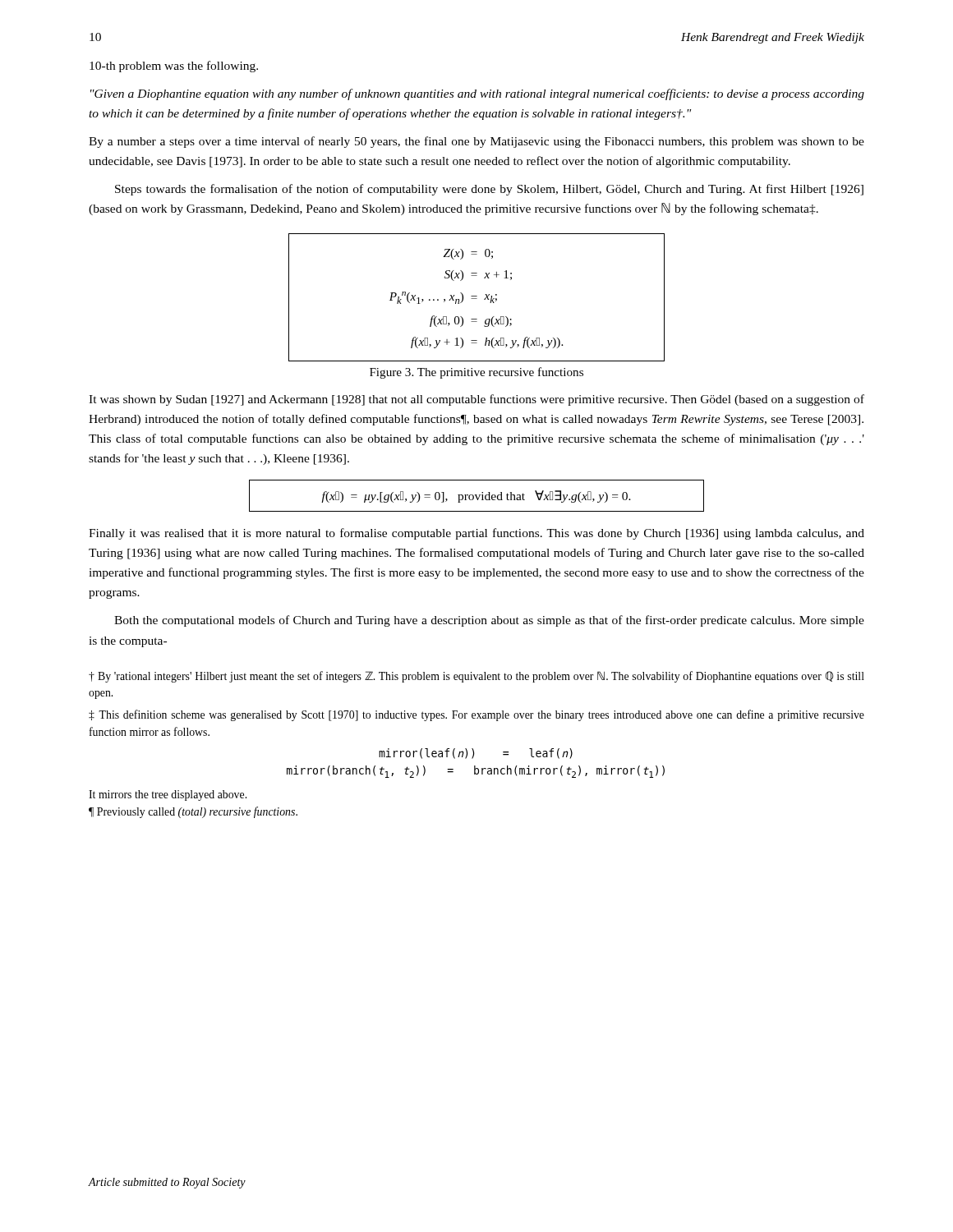Locate the footnote containing "mirror(leaf(n)) = leaf(n)"
953x1232 pixels.
[x=476, y=764]
